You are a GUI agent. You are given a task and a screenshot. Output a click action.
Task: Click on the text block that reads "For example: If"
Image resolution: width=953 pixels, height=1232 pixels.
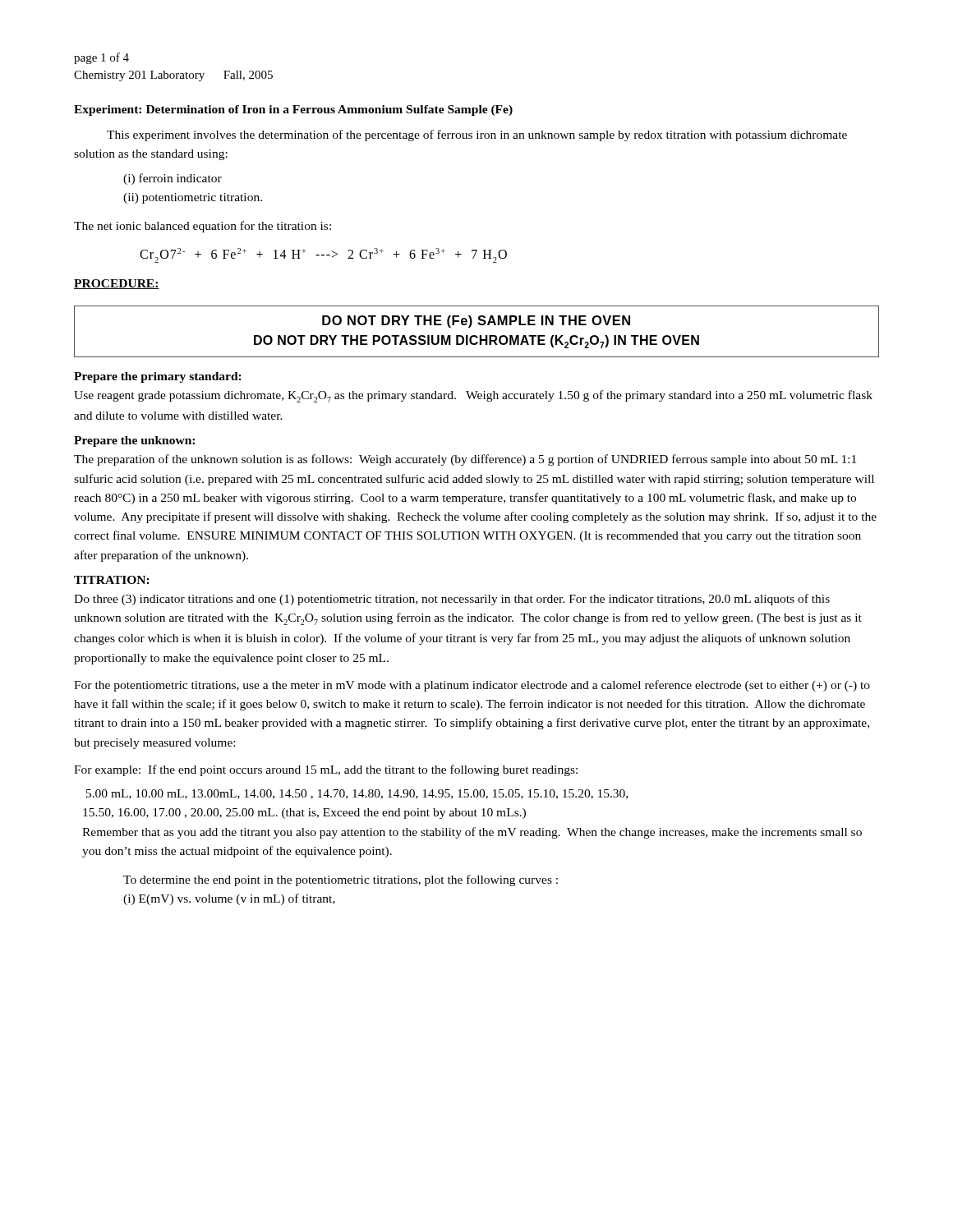[x=326, y=769]
